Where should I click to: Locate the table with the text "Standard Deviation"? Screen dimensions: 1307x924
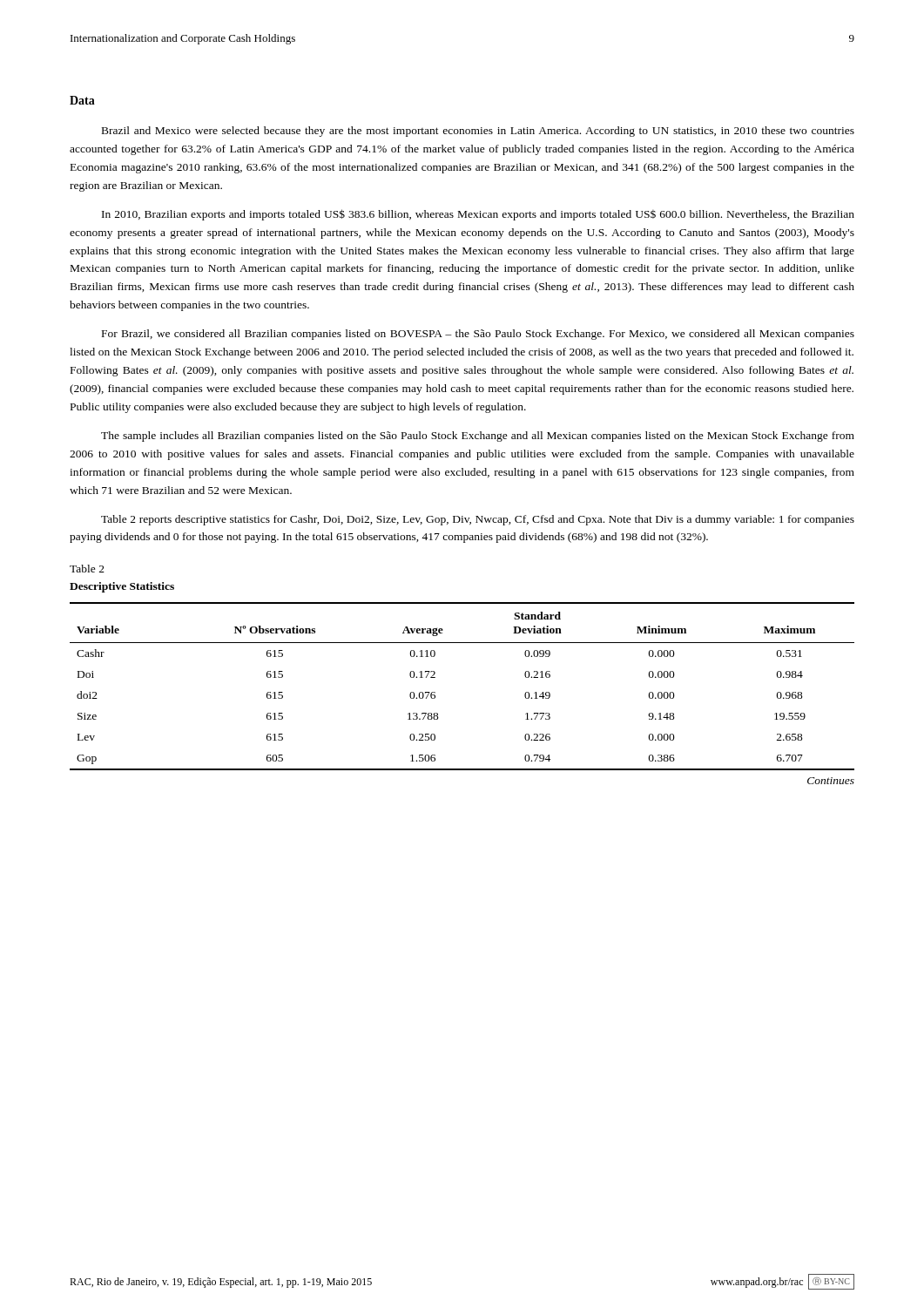(x=462, y=695)
